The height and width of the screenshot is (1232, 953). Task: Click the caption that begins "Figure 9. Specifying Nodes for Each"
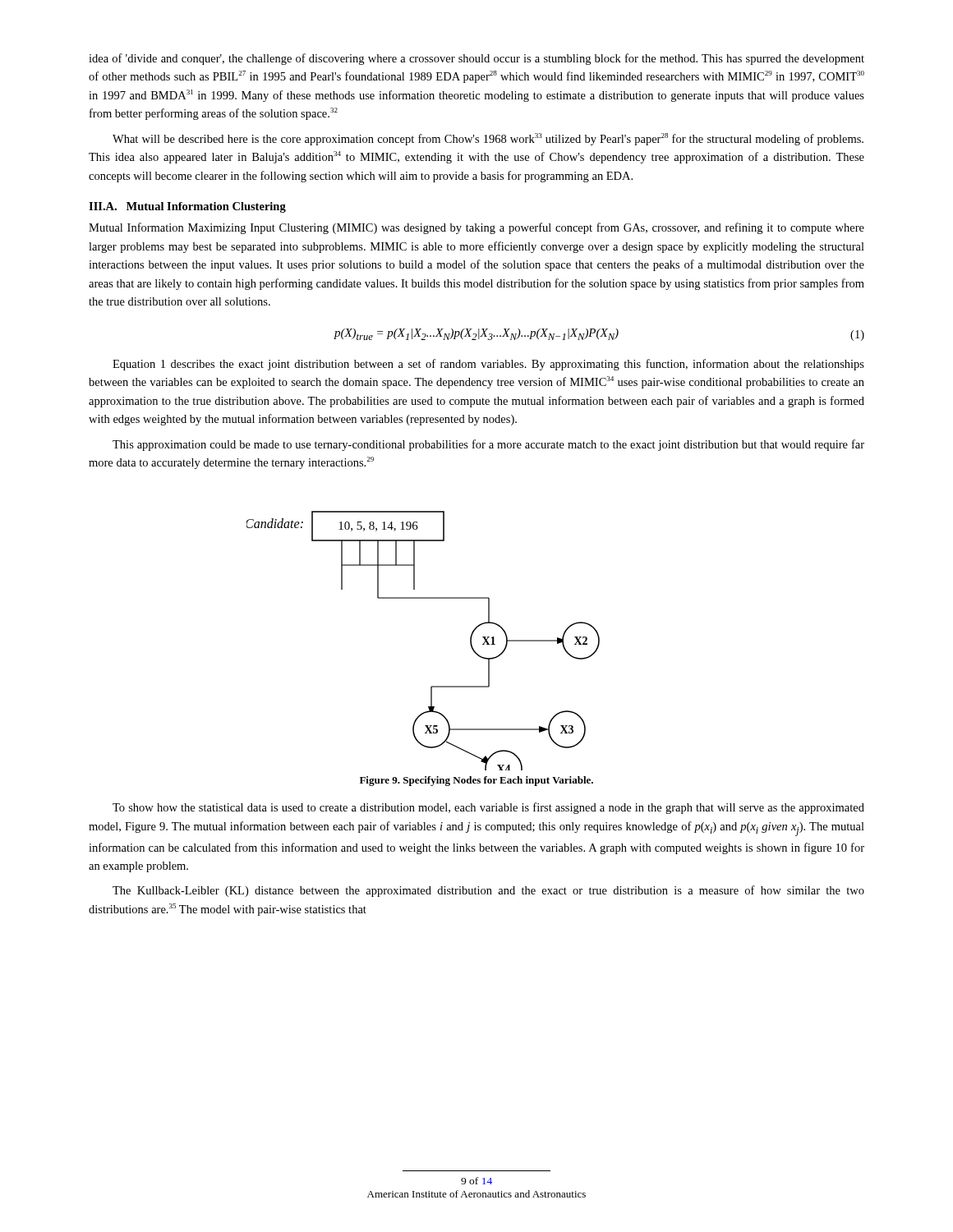click(x=476, y=780)
